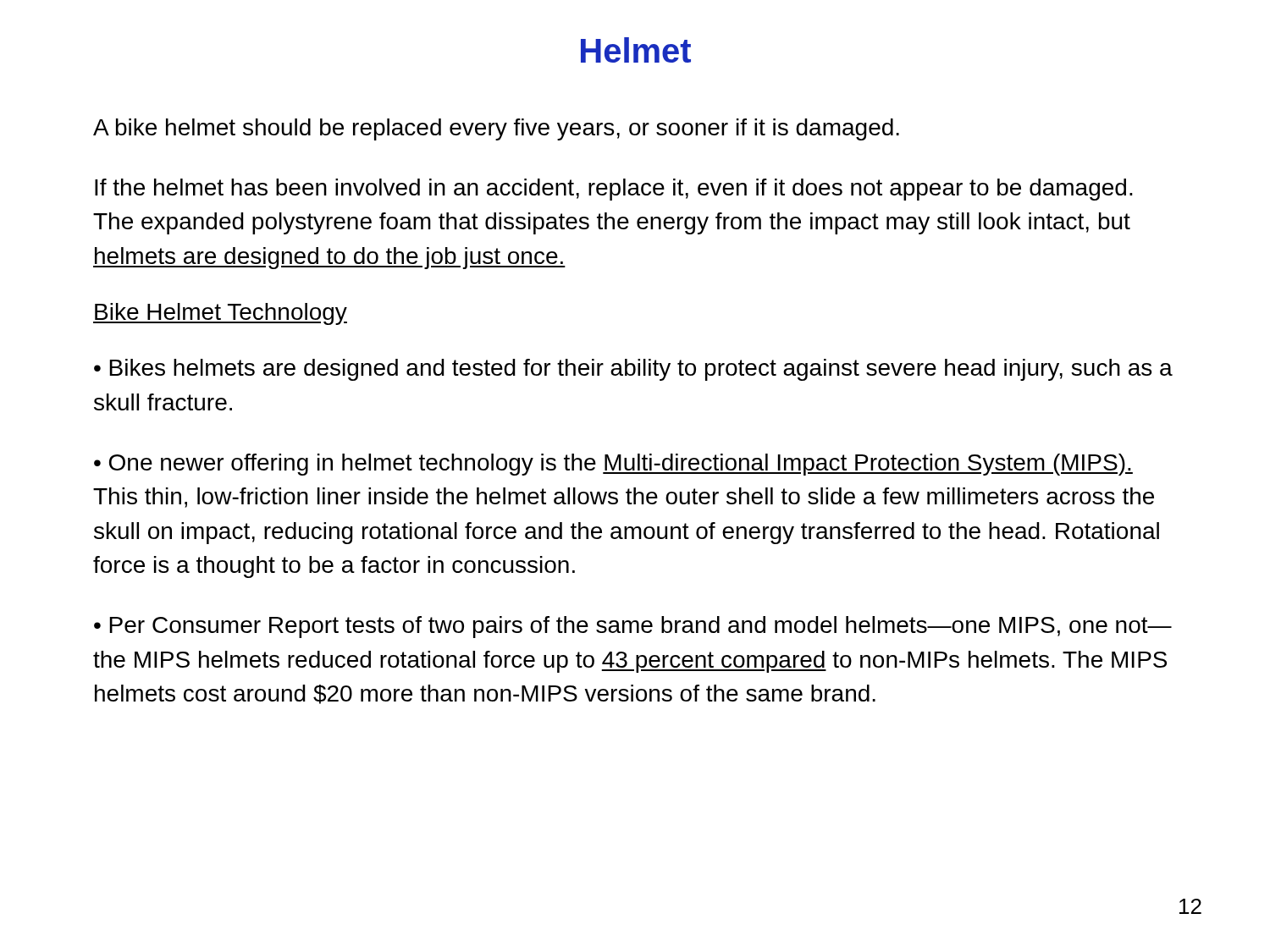The height and width of the screenshot is (952, 1270).
Task: Click where it says "Bike Helmet Technology"
Action: (x=220, y=312)
